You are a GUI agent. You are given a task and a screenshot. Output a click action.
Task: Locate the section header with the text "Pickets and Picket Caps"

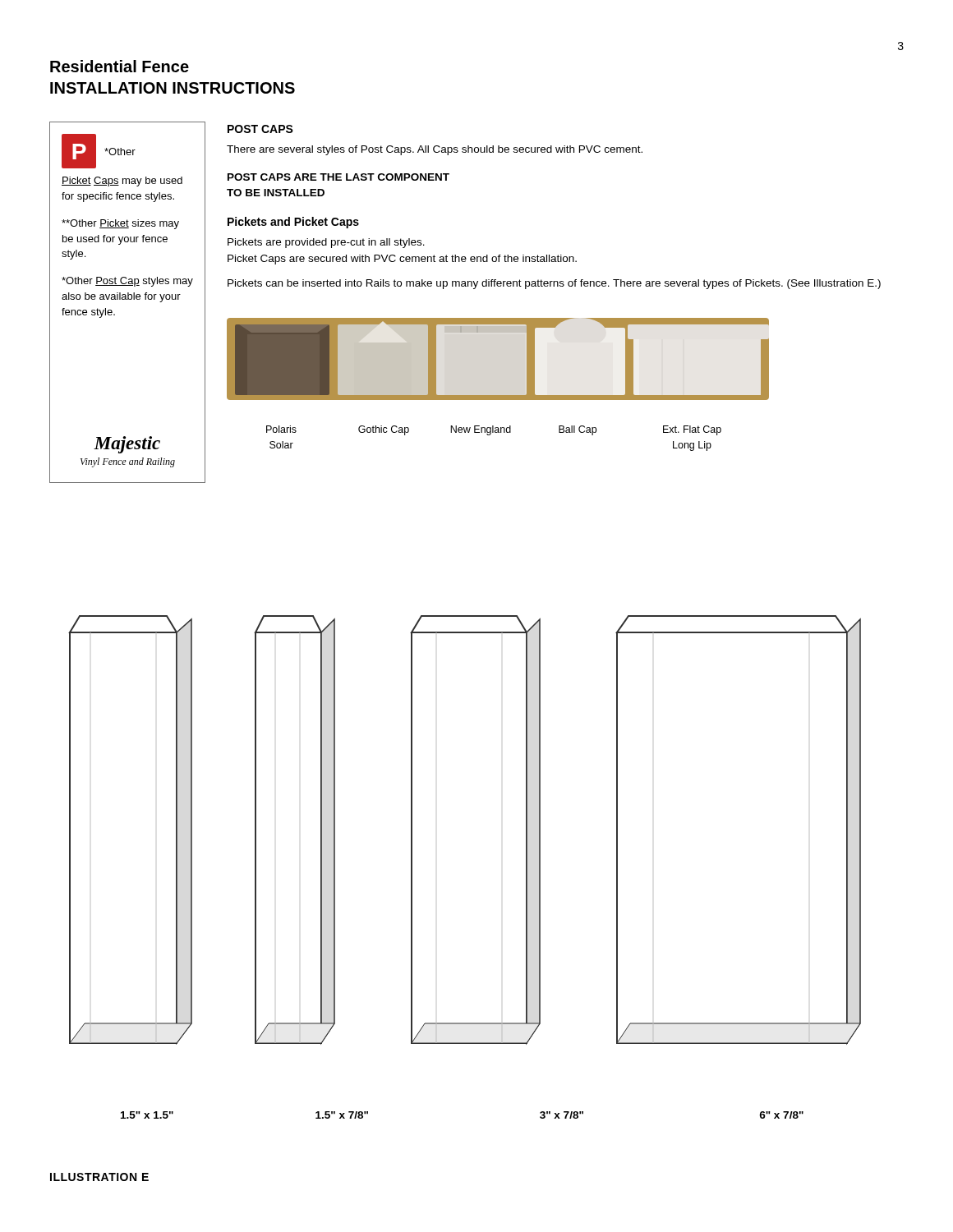293,222
